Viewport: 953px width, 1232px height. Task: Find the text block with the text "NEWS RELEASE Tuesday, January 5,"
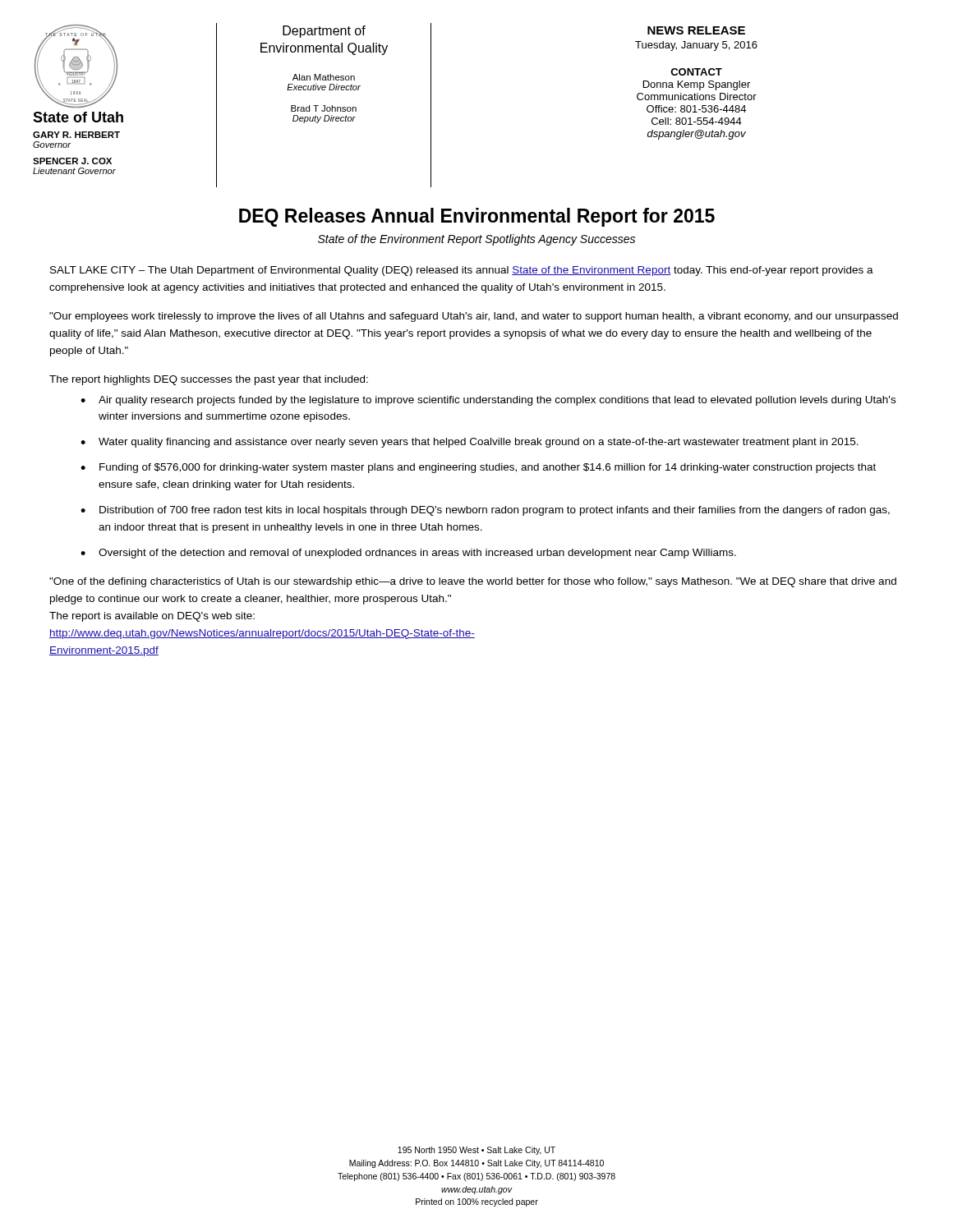696,81
